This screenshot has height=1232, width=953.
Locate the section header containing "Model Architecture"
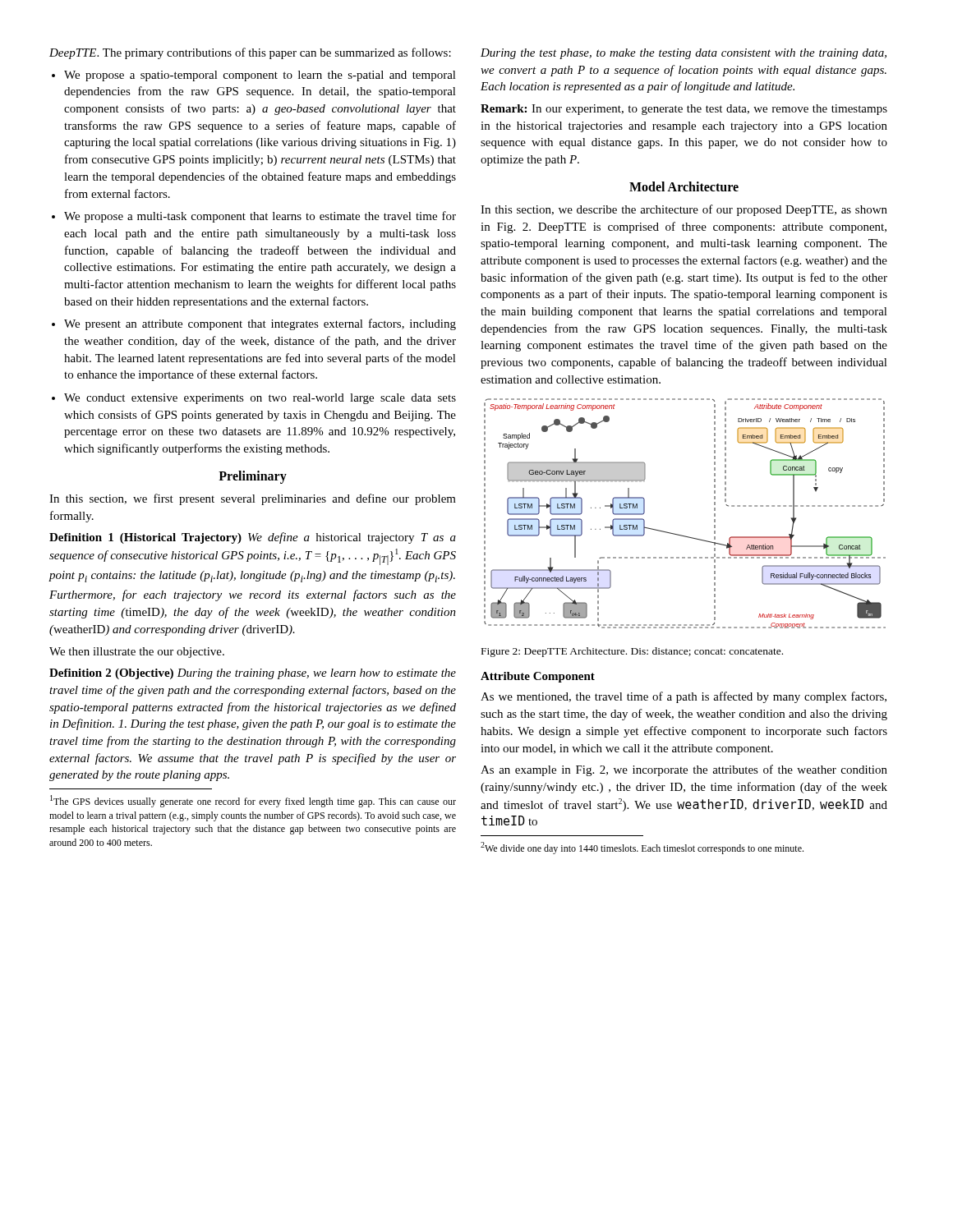tap(684, 187)
